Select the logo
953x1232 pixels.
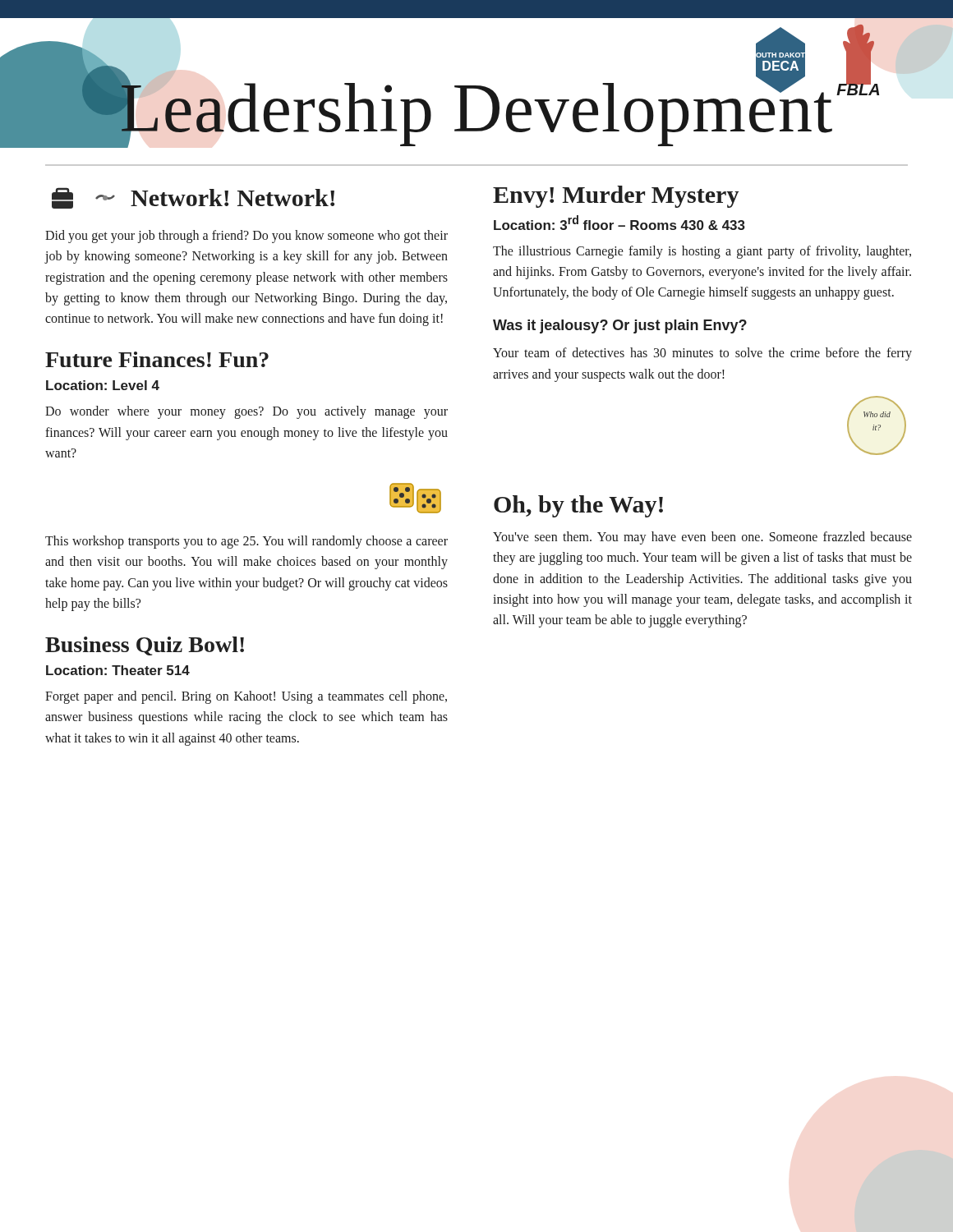[x=817, y=60]
